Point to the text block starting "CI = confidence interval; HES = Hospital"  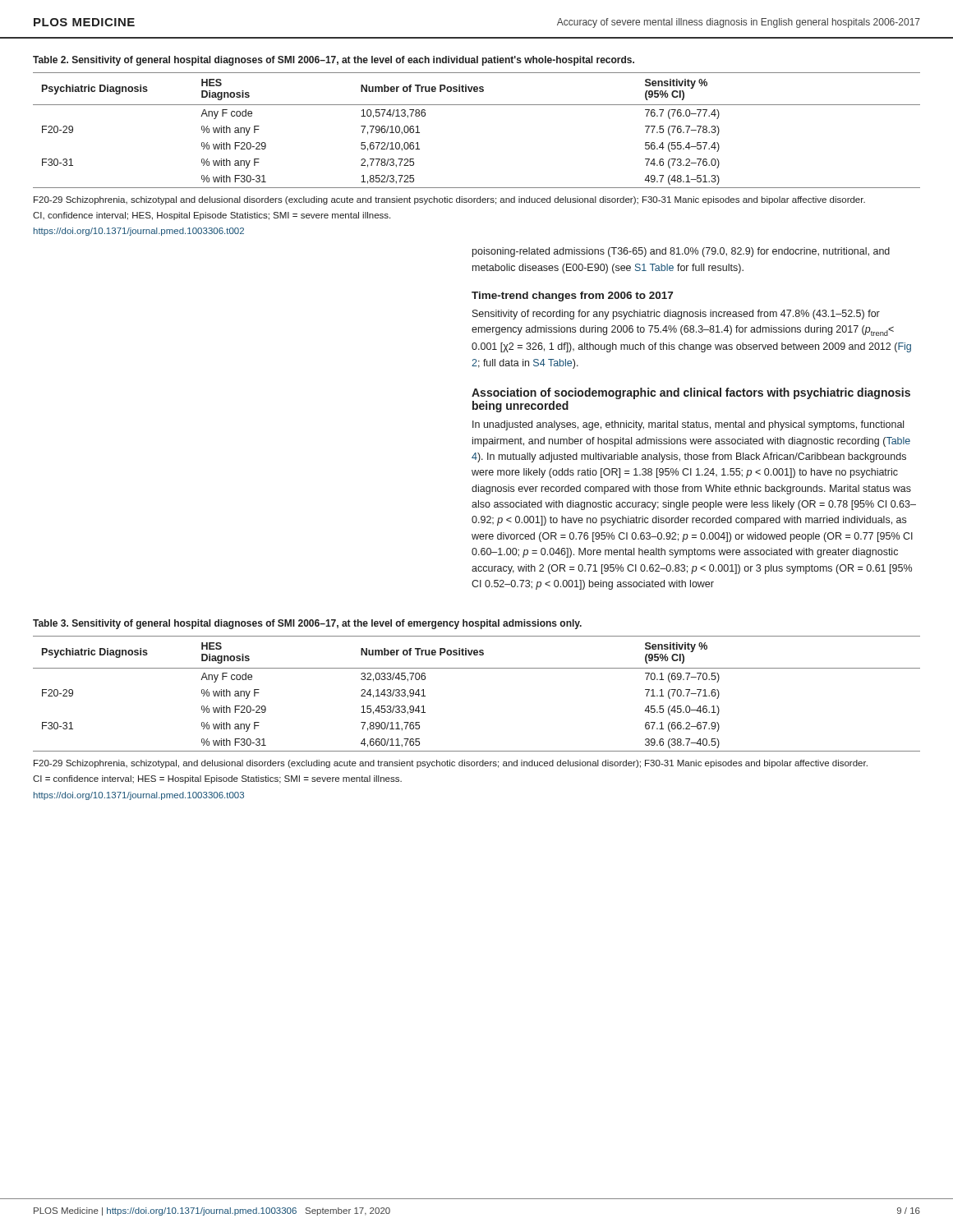tap(218, 779)
